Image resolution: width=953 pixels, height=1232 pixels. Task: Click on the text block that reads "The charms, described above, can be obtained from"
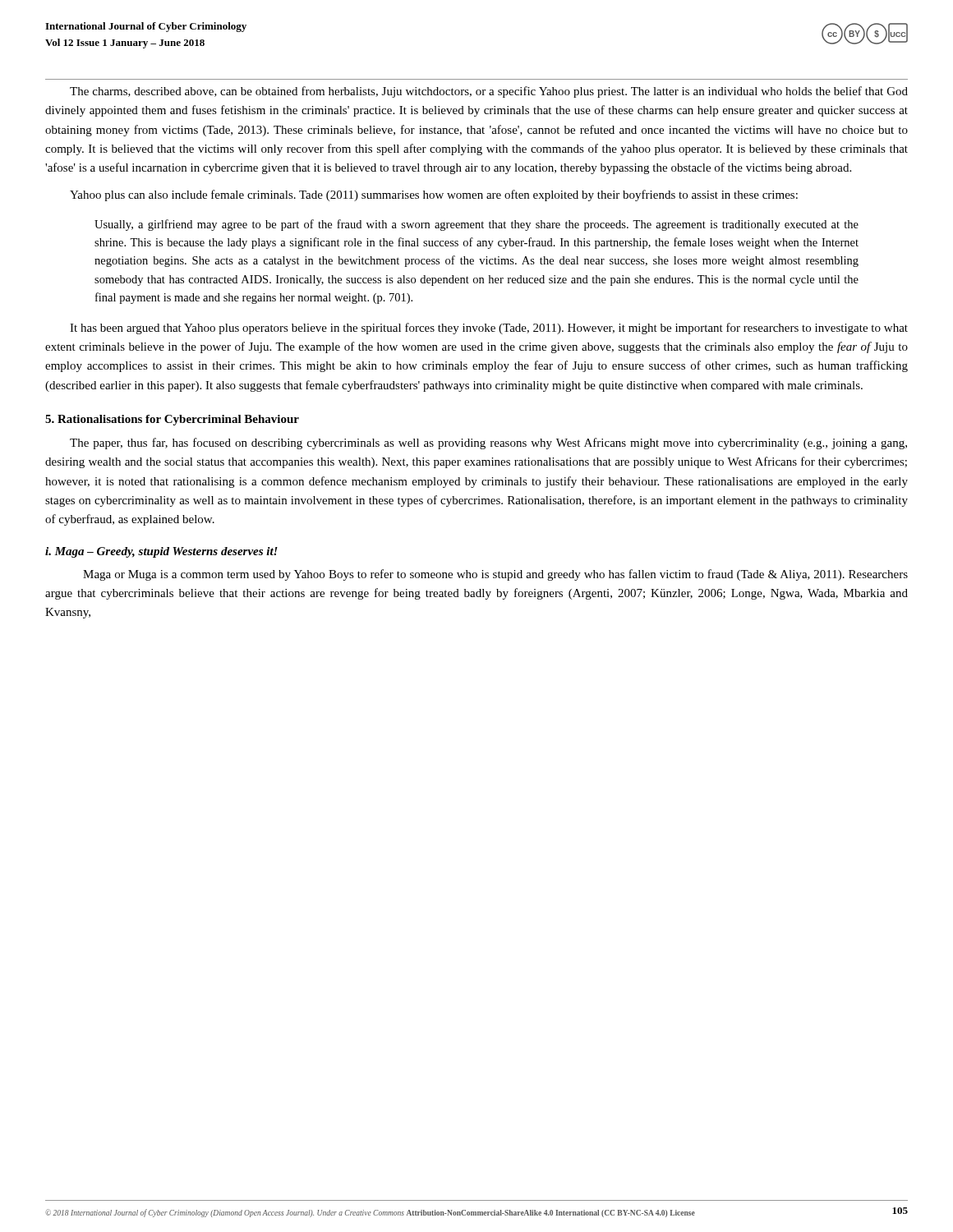pos(476,130)
